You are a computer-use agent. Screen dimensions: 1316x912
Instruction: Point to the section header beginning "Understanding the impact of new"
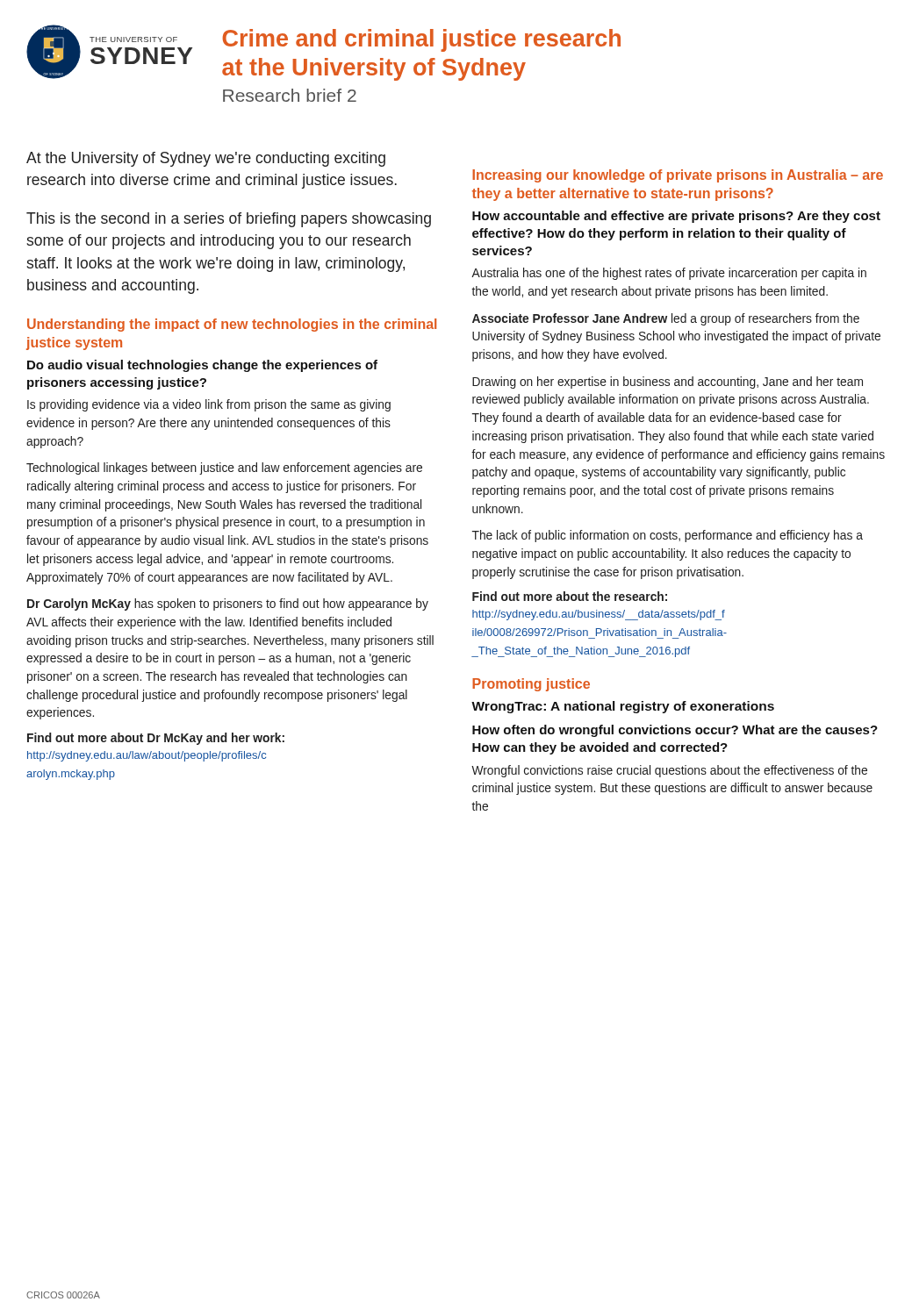[x=232, y=333]
